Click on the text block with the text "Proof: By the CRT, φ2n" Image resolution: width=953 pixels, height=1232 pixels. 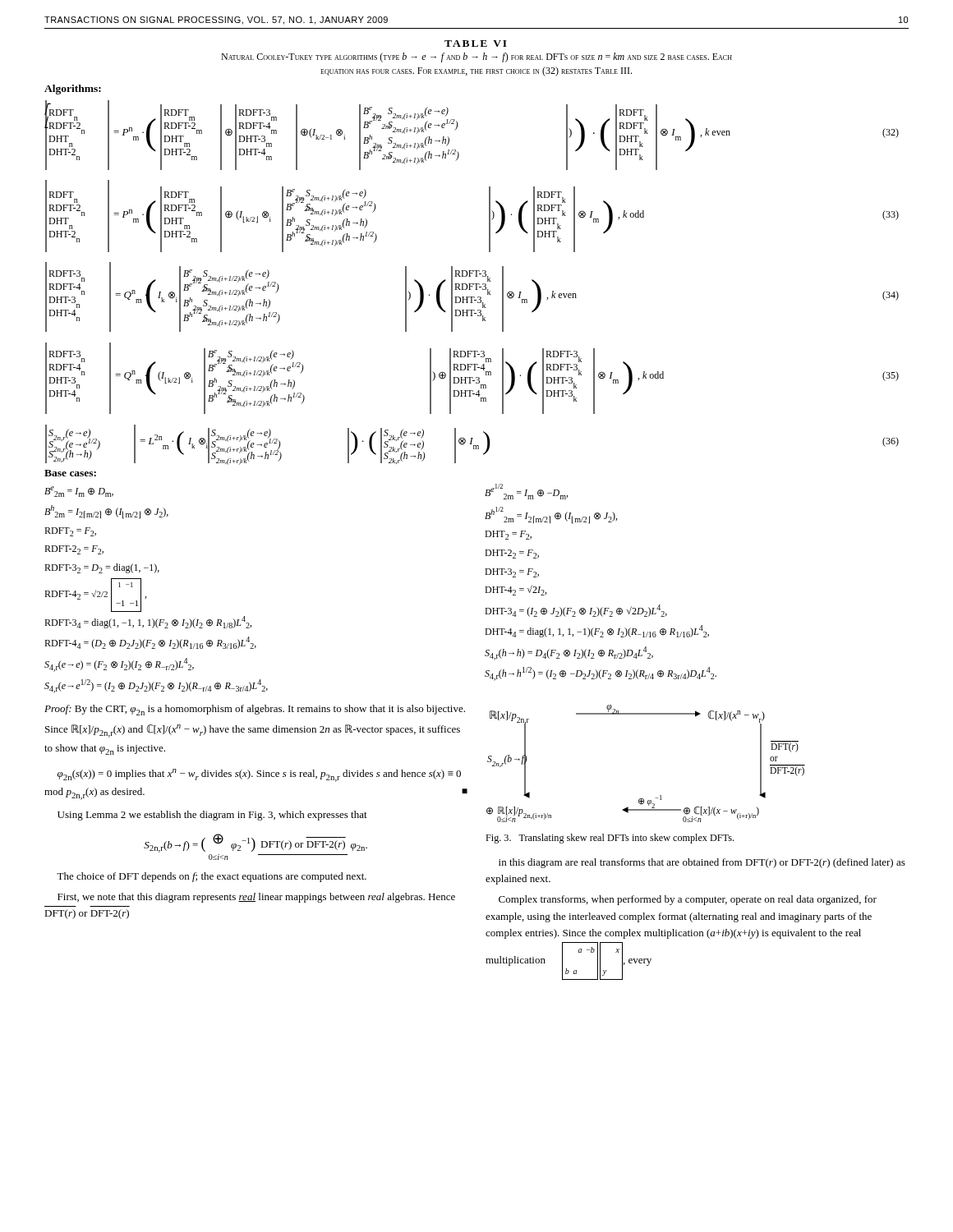(x=255, y=729)
